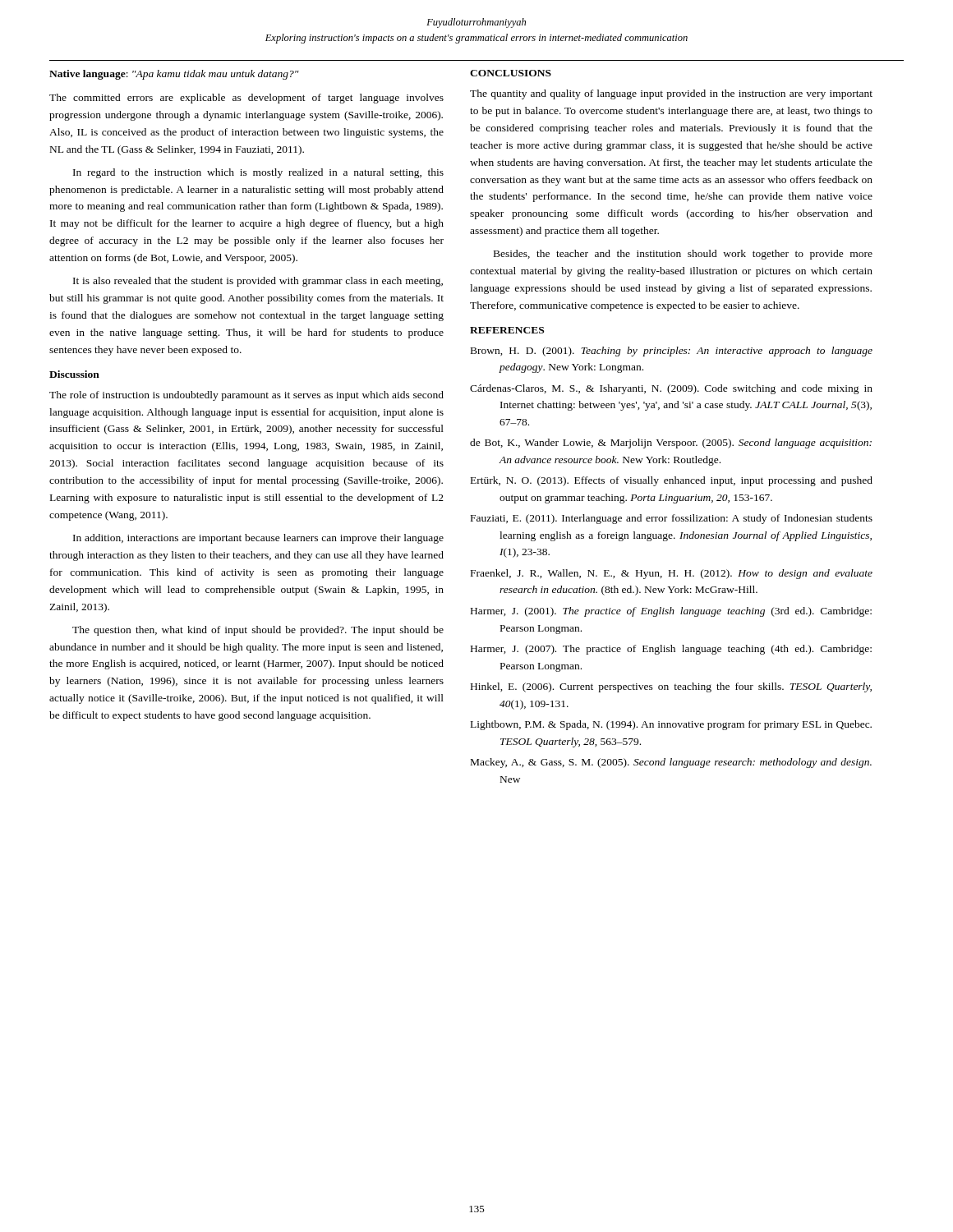Locate the block of text that opens with "Brown, H. D. (2001)."
Screen dimensions: 1232x953
[671, 359]
